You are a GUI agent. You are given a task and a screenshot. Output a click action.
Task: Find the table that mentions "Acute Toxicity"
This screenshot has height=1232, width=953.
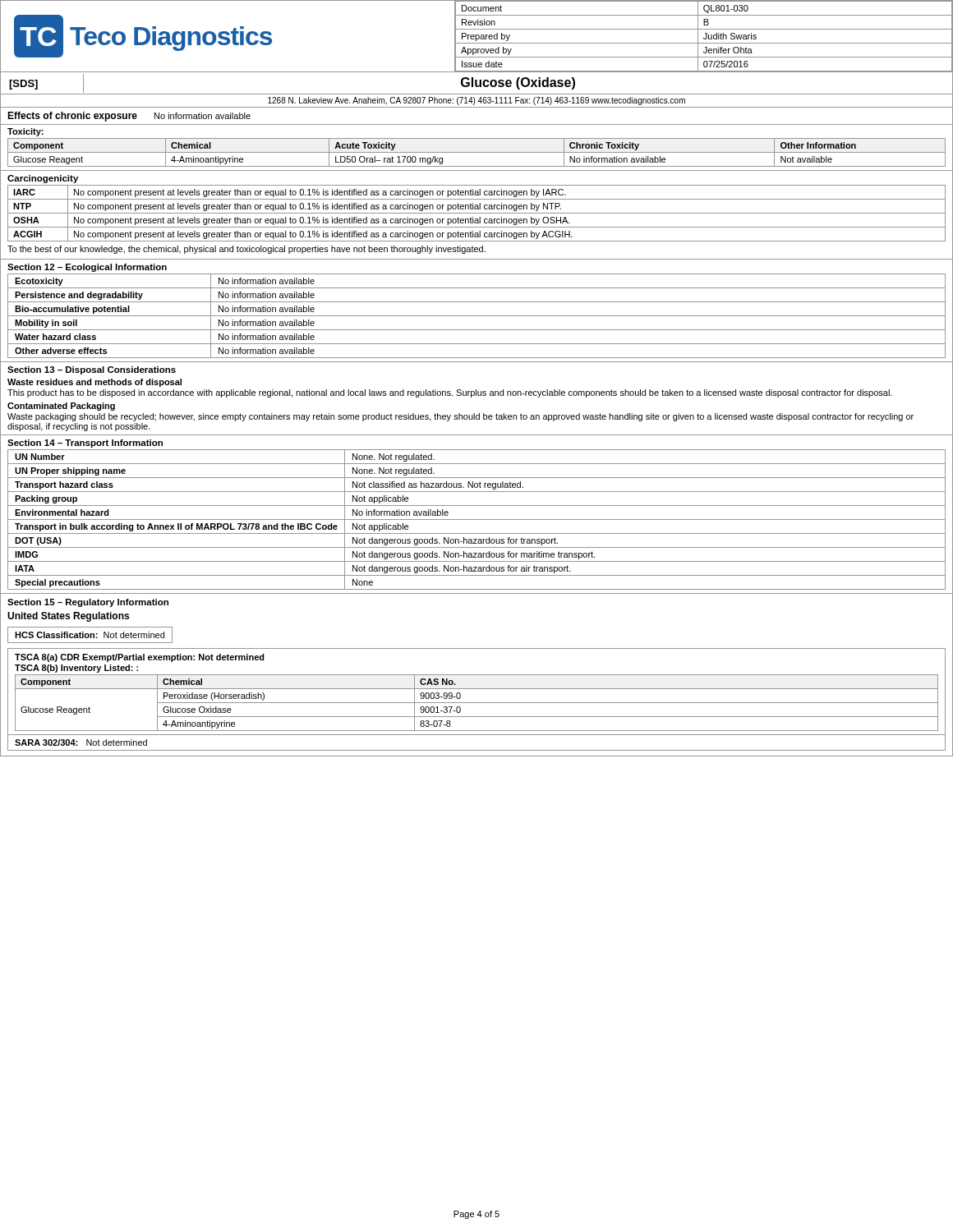(476, 152)
